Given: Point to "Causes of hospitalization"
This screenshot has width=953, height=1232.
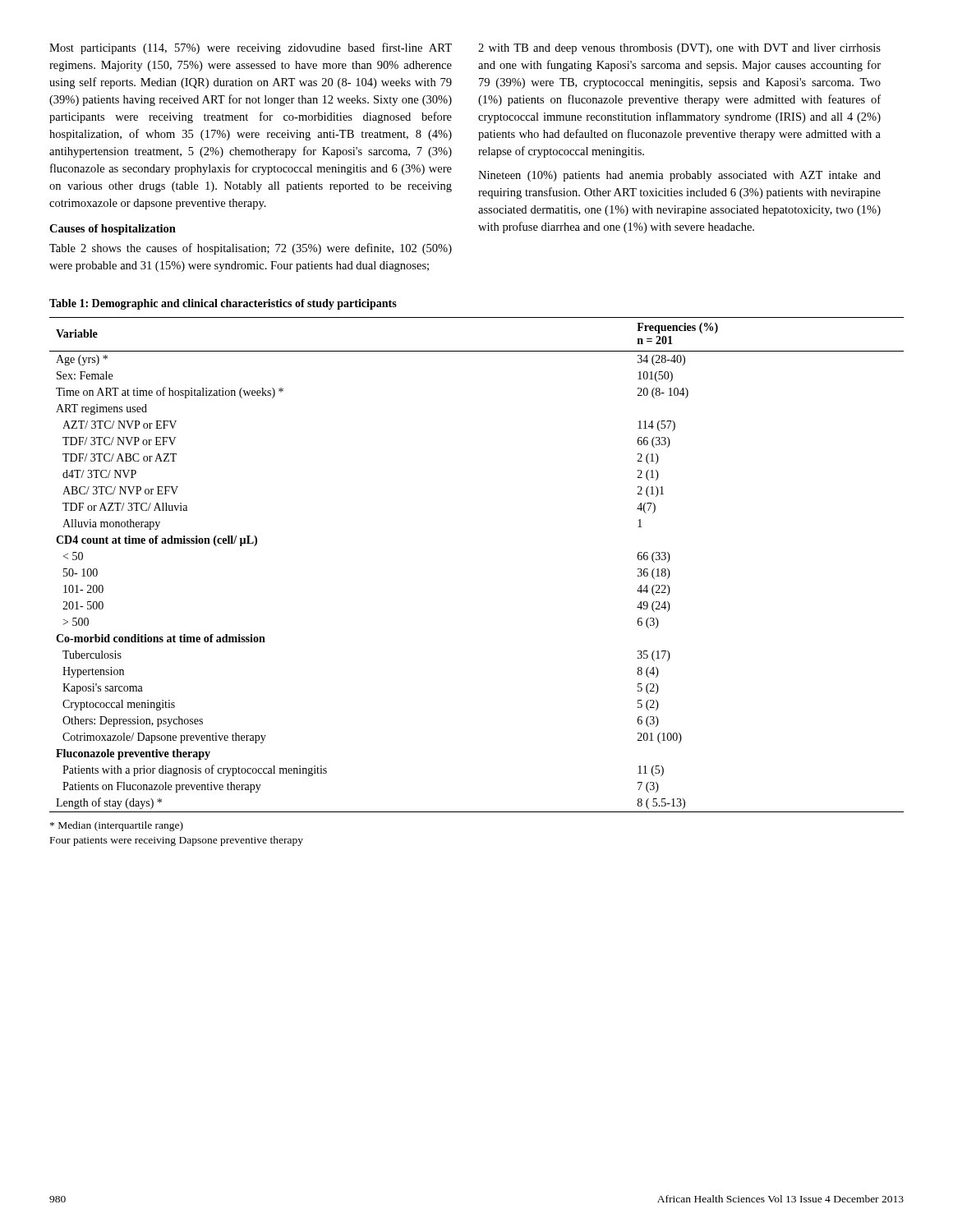Looking at the screenshot, I should (113, 228).
